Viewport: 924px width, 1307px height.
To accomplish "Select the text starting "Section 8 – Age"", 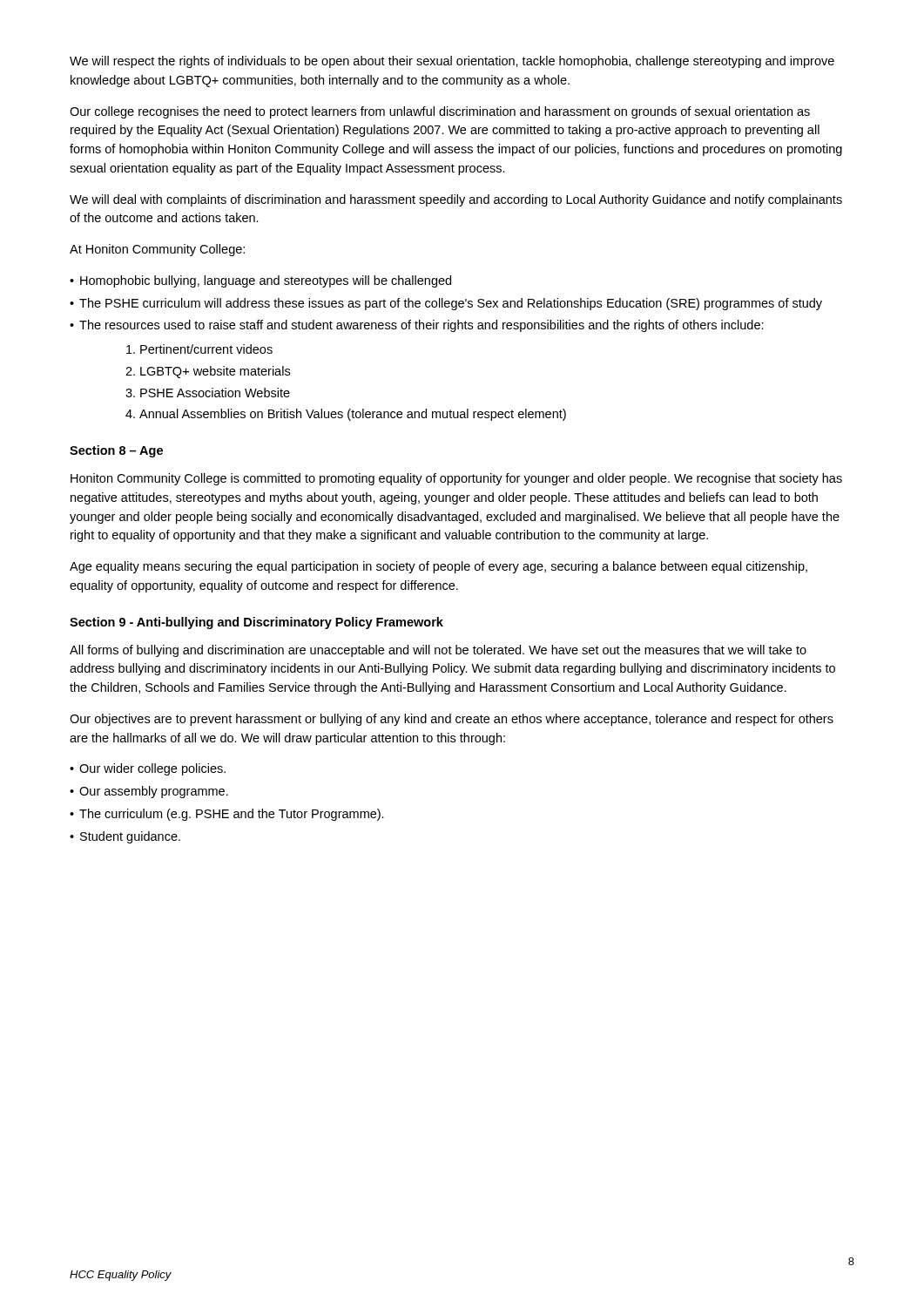I will coord(116,450).
